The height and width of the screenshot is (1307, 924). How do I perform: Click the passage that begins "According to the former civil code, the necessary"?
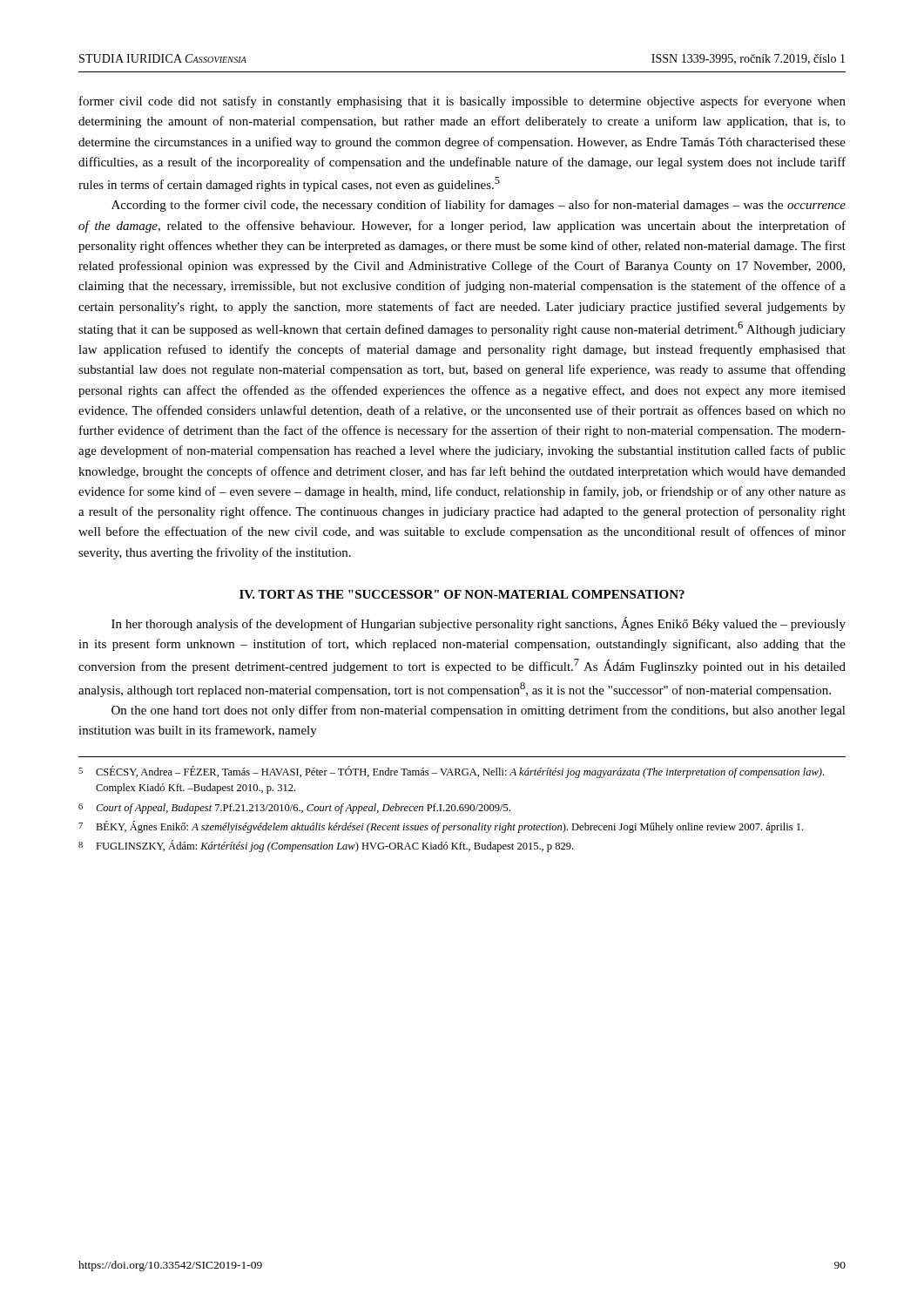pyautogui.click(x=462, y=379)
